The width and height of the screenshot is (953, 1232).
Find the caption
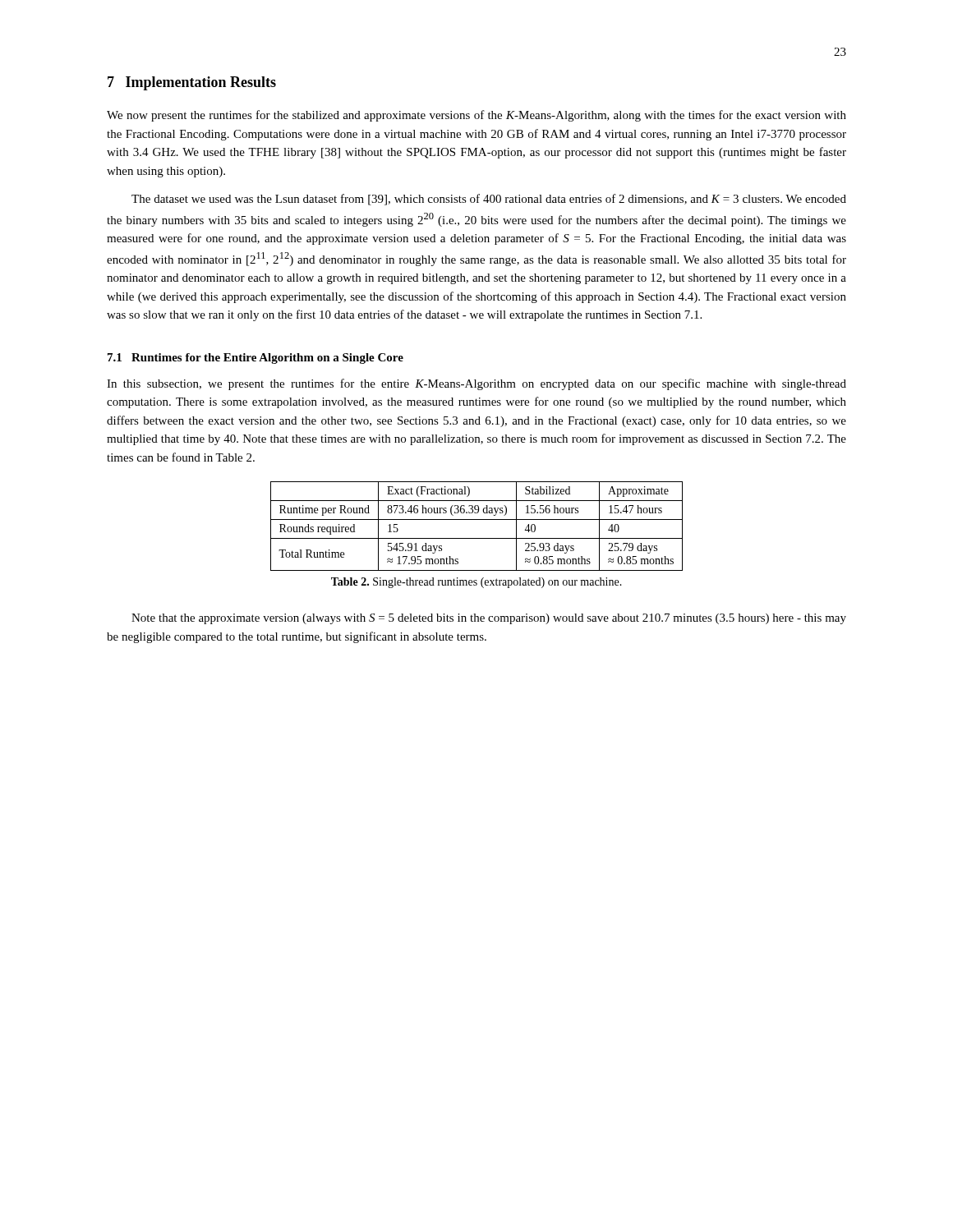coord(476,582)
